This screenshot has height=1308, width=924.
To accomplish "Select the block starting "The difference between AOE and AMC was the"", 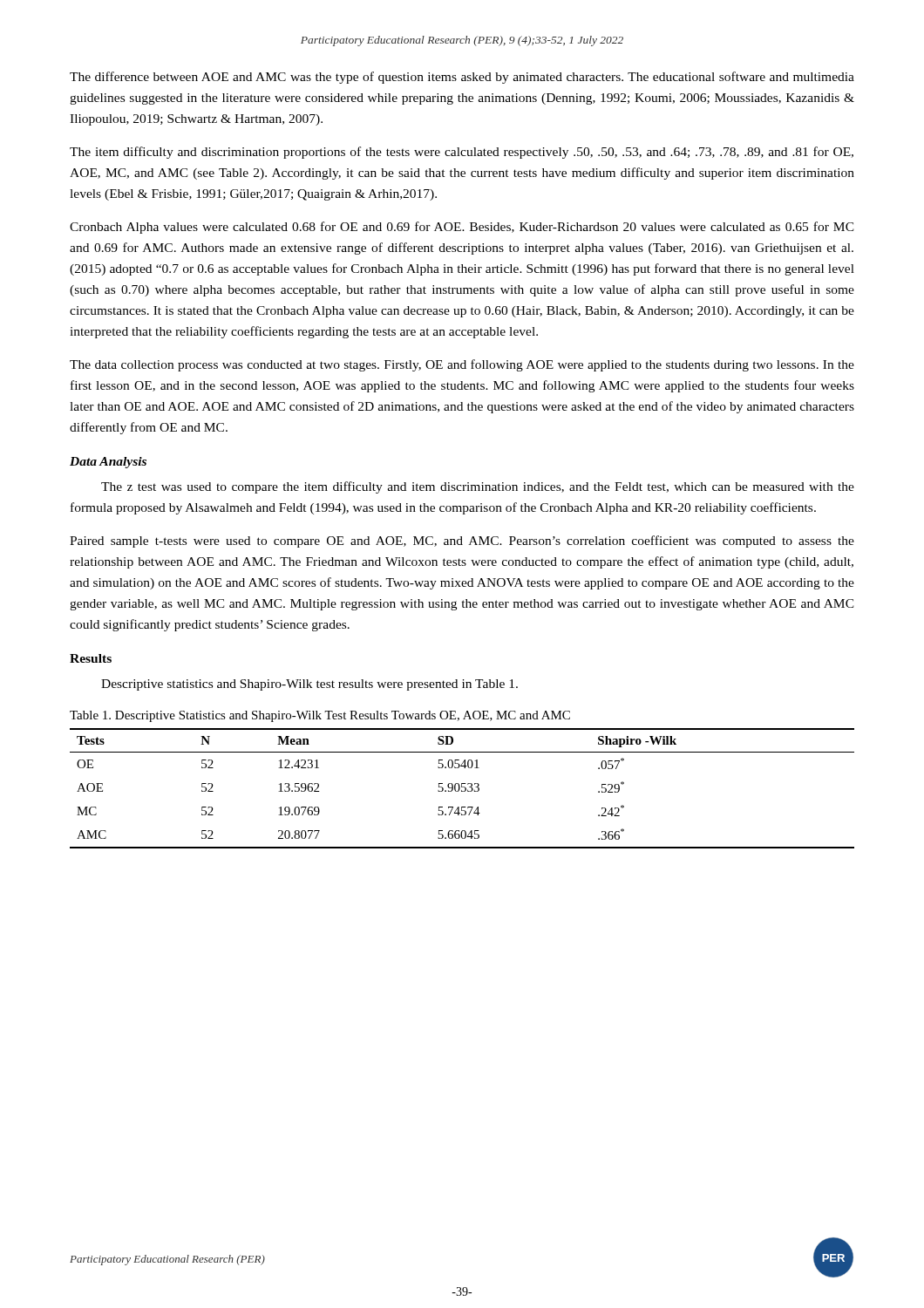I will pyautogui.click(x=462, y=98).
